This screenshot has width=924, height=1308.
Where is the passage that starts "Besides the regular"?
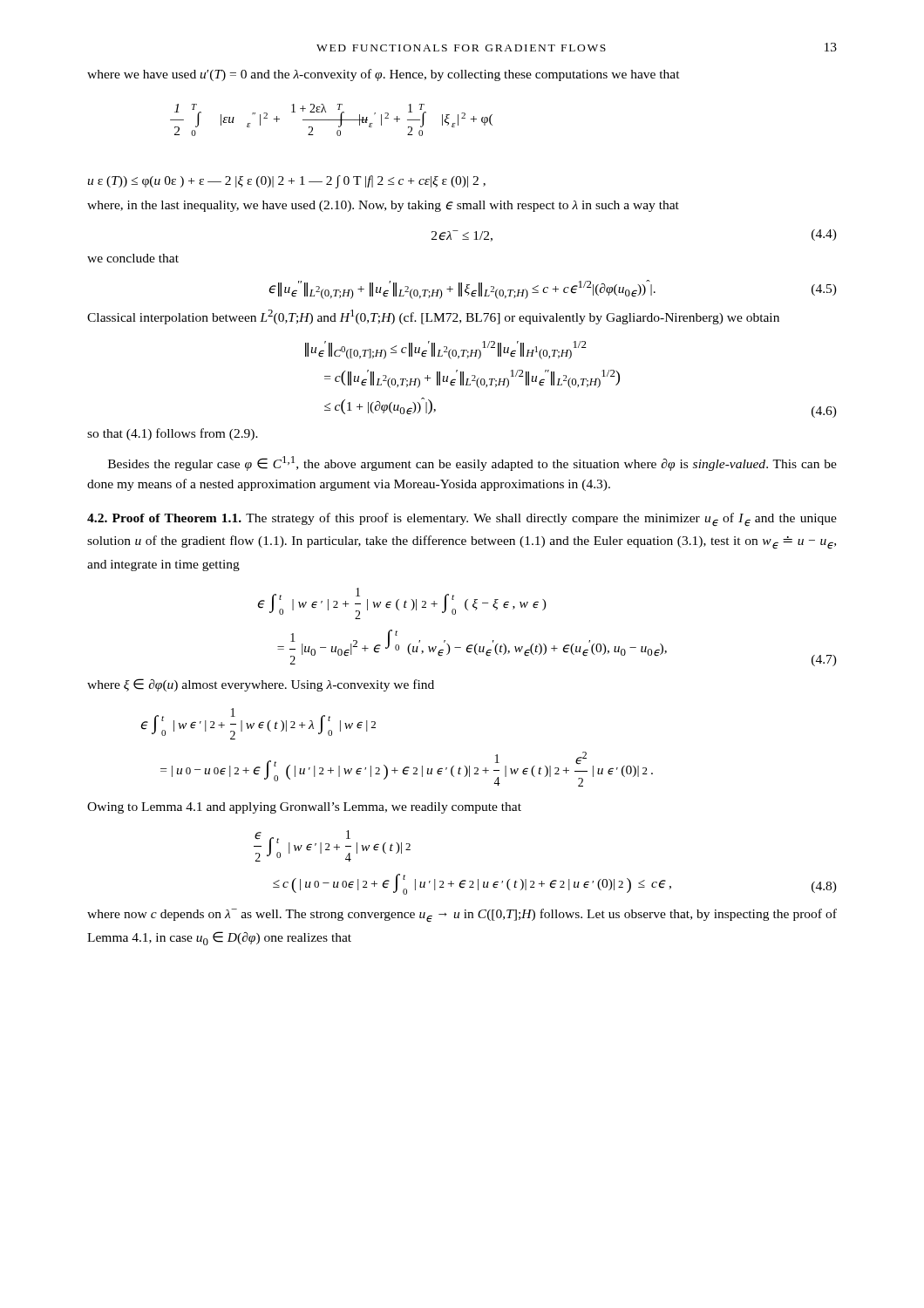coord(462,472)
